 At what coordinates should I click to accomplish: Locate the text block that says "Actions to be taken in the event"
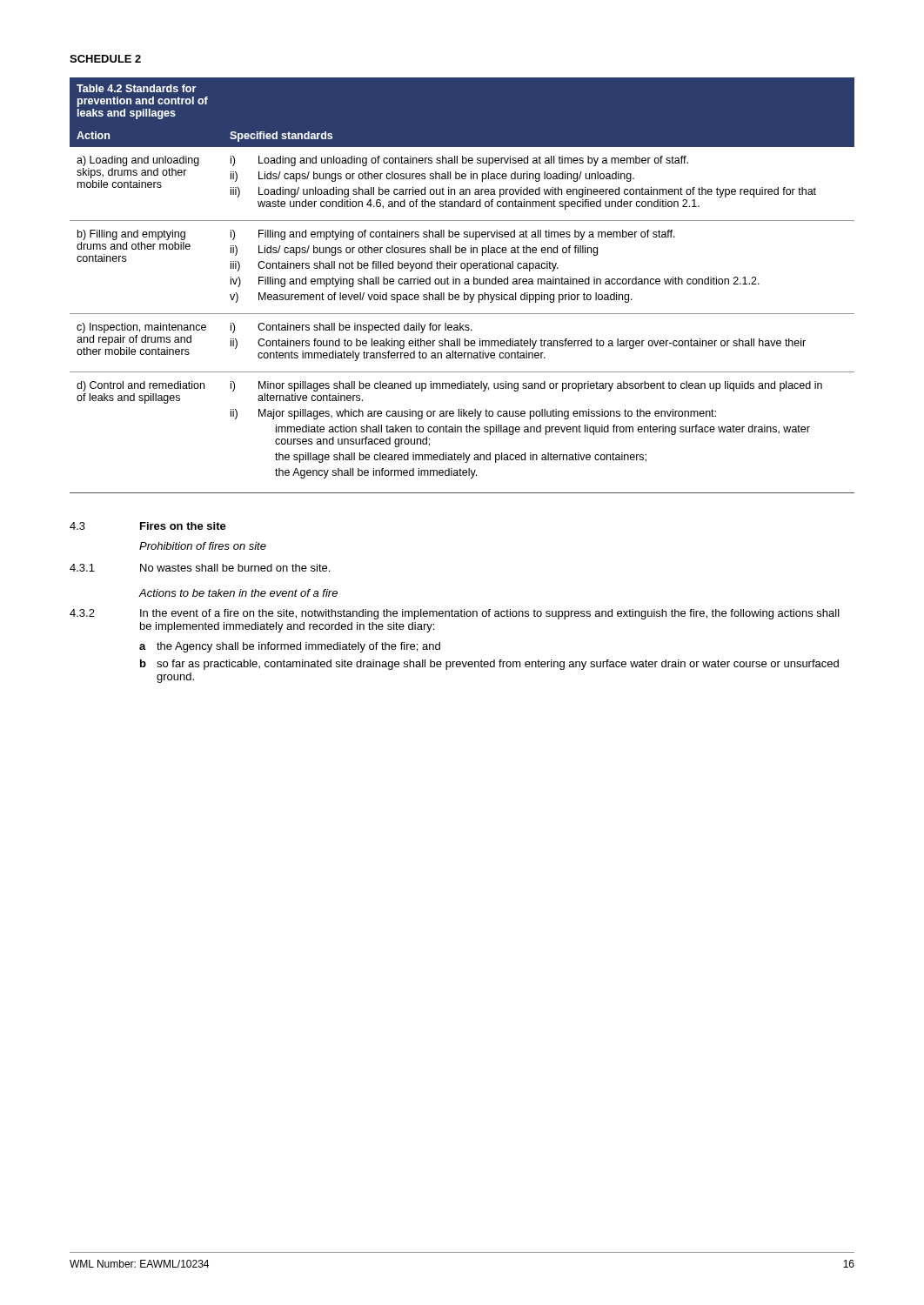click(x=239, y=593)
